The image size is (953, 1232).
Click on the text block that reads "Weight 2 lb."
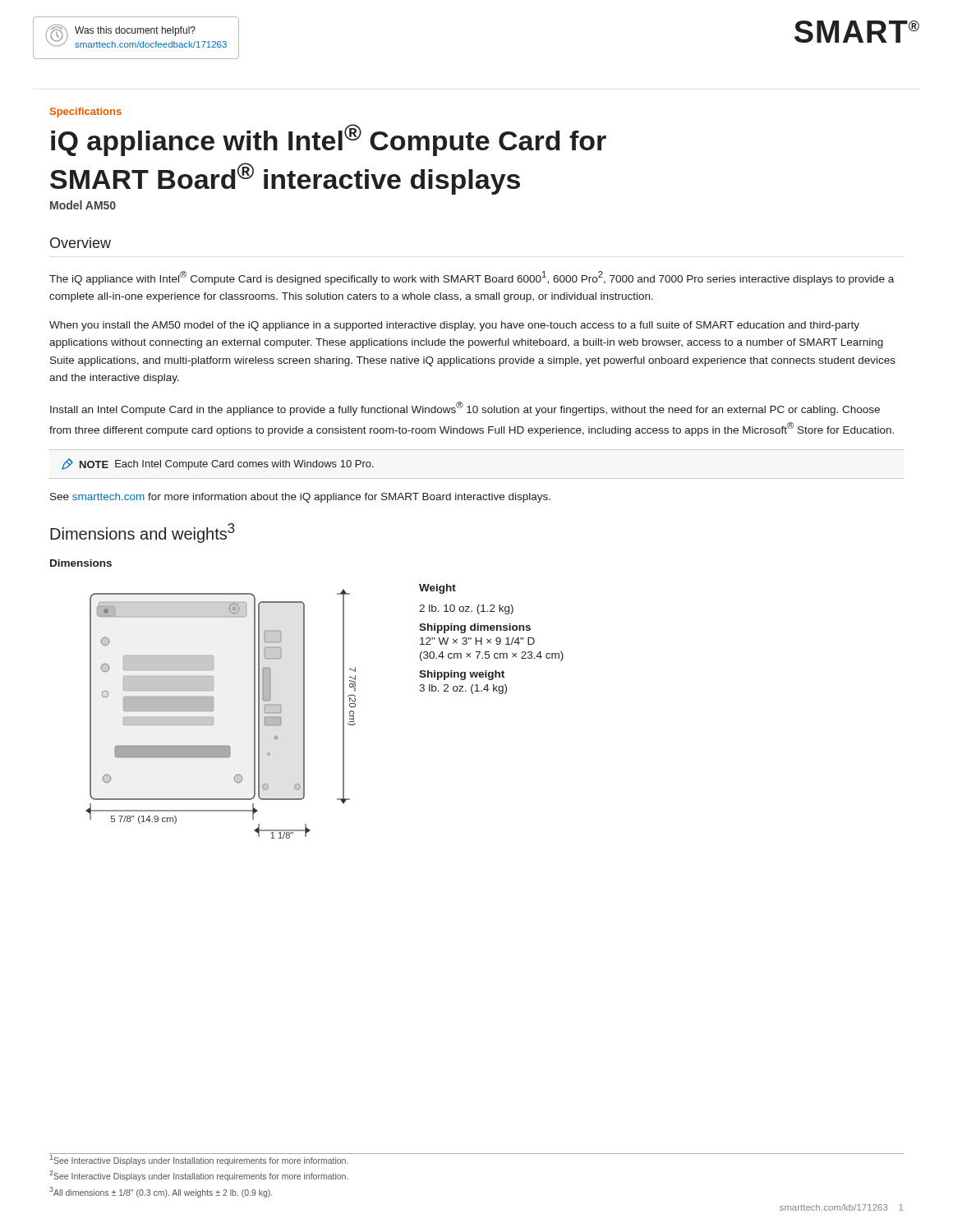[x=437, y=589]
